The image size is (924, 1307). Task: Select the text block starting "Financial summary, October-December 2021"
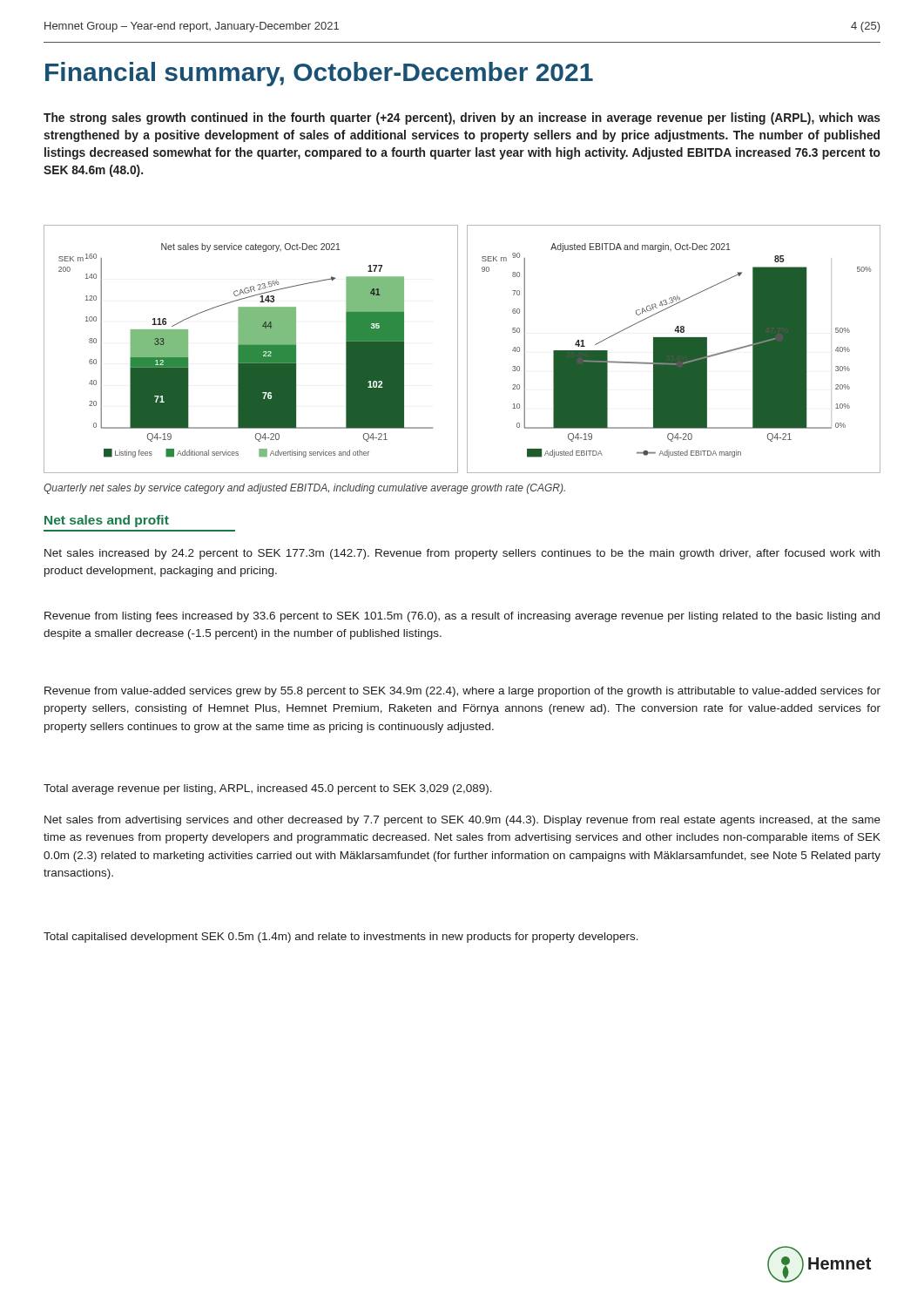tap(462, 73)
